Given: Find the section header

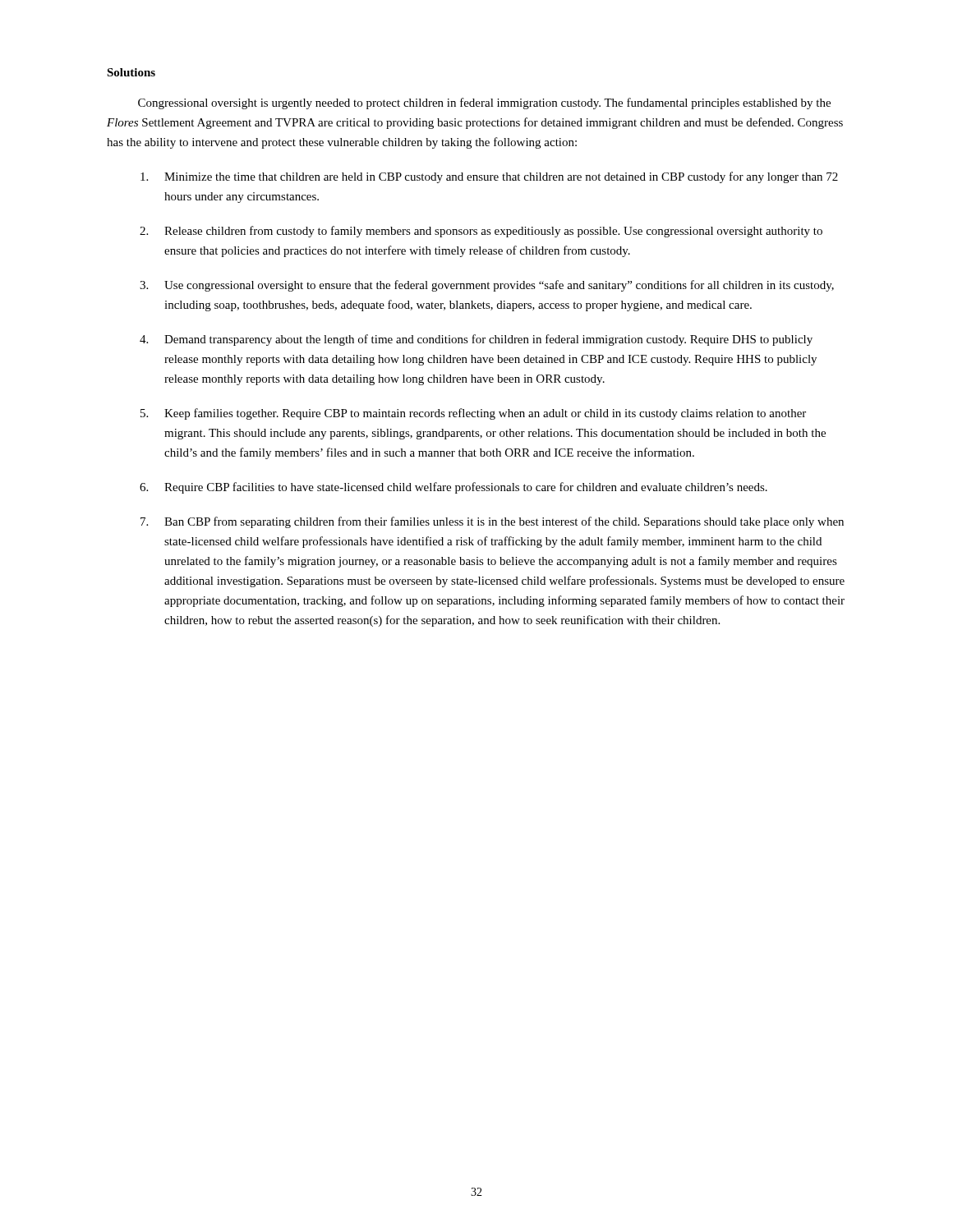Looking at the screenshot, I should coord(131,72).
